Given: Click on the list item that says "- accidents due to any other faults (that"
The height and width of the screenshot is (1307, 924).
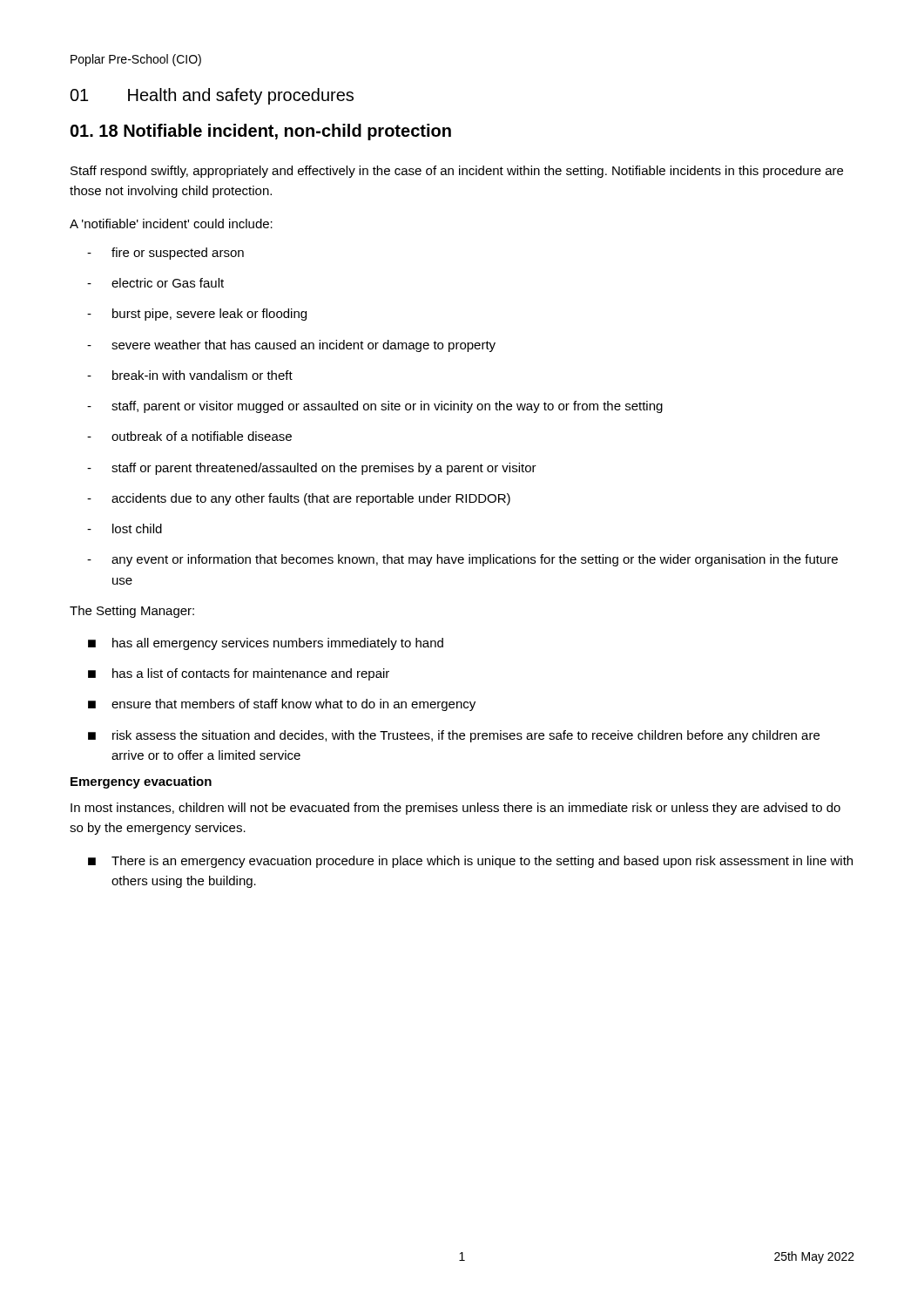Looking at the screenshot, I should [471, 498].
